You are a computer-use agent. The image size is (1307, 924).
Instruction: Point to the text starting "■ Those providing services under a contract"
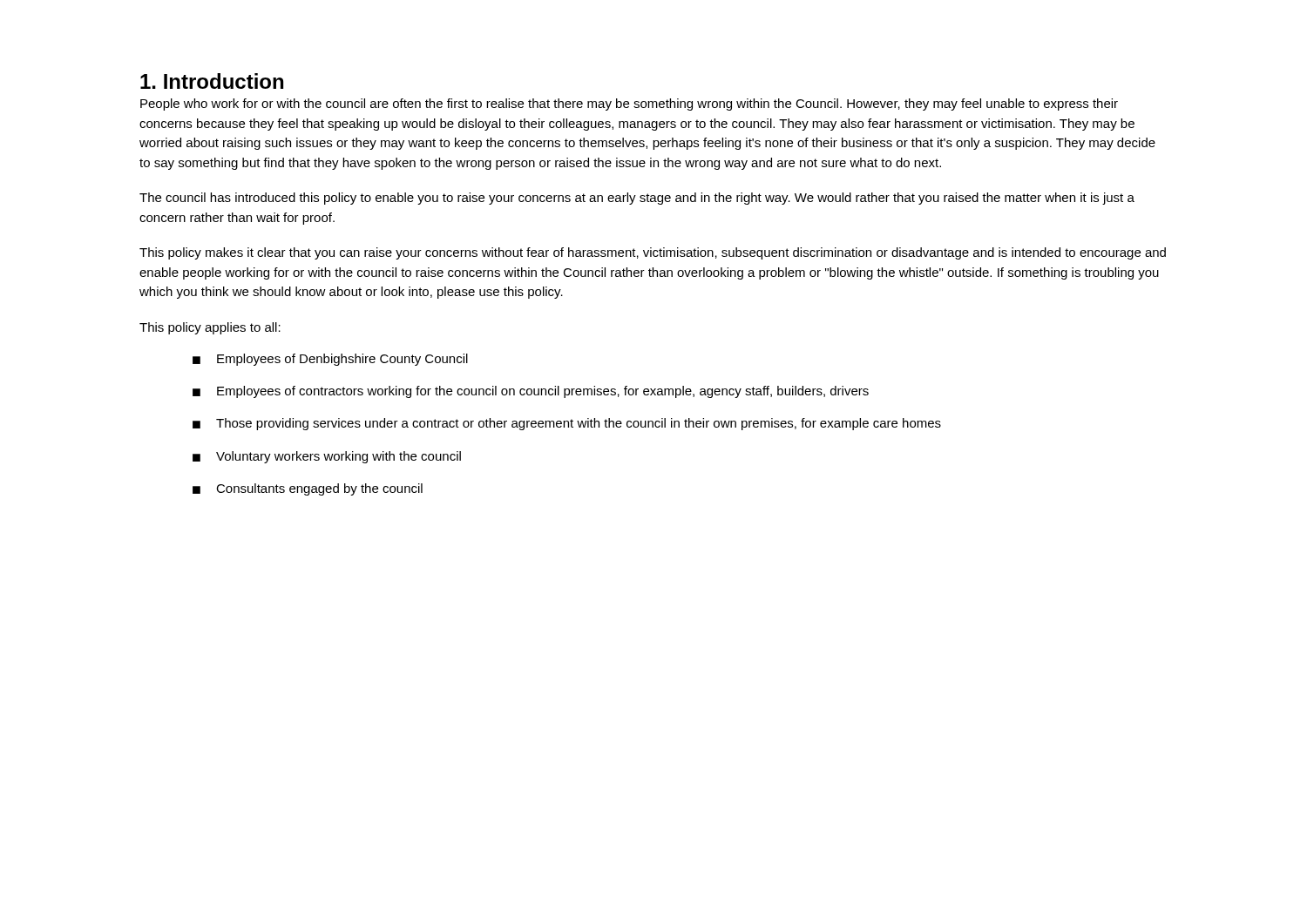coord(566,425)
